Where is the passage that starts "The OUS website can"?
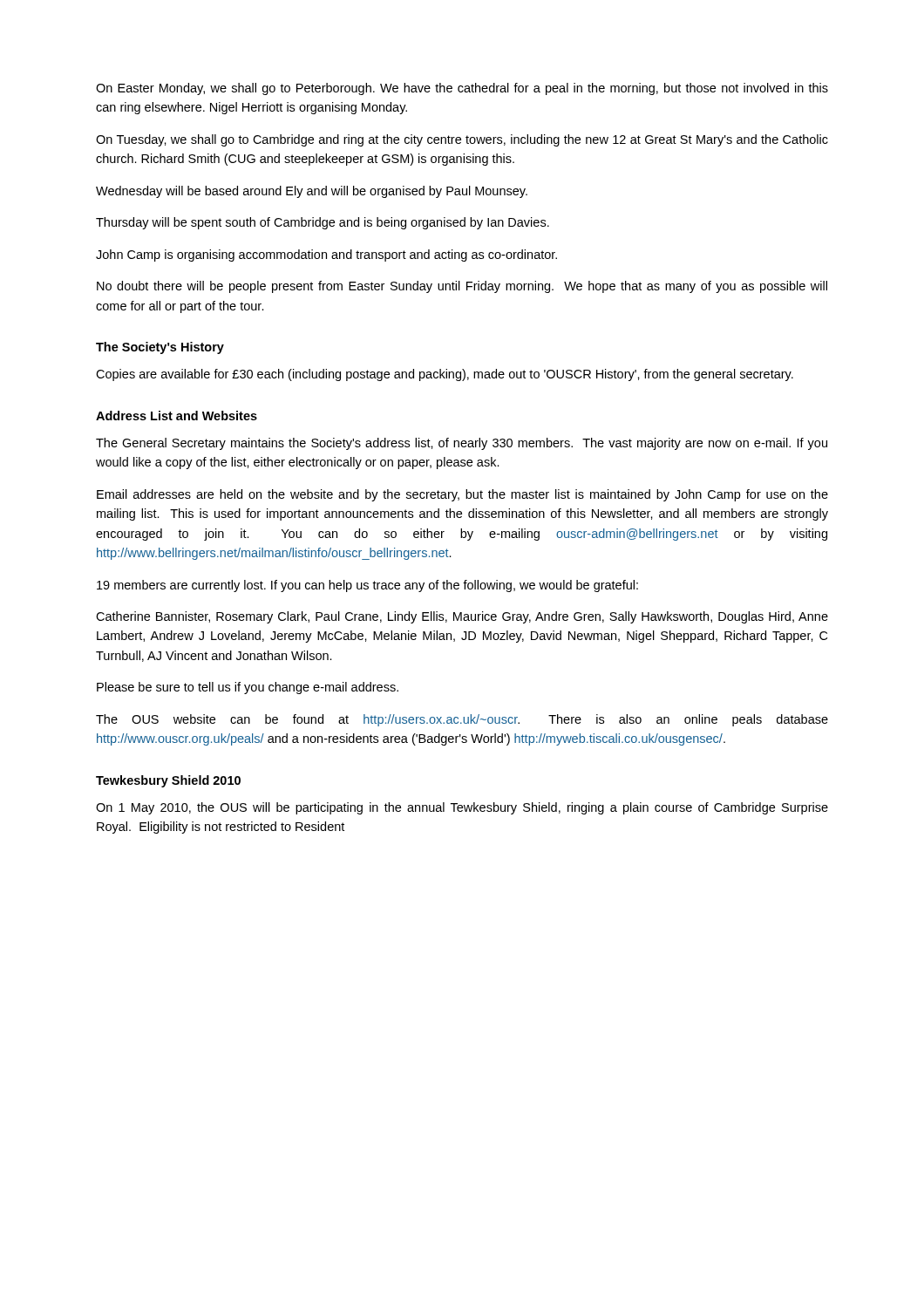The width and height of the screenshot is (924, 1308). coord(462,729)
